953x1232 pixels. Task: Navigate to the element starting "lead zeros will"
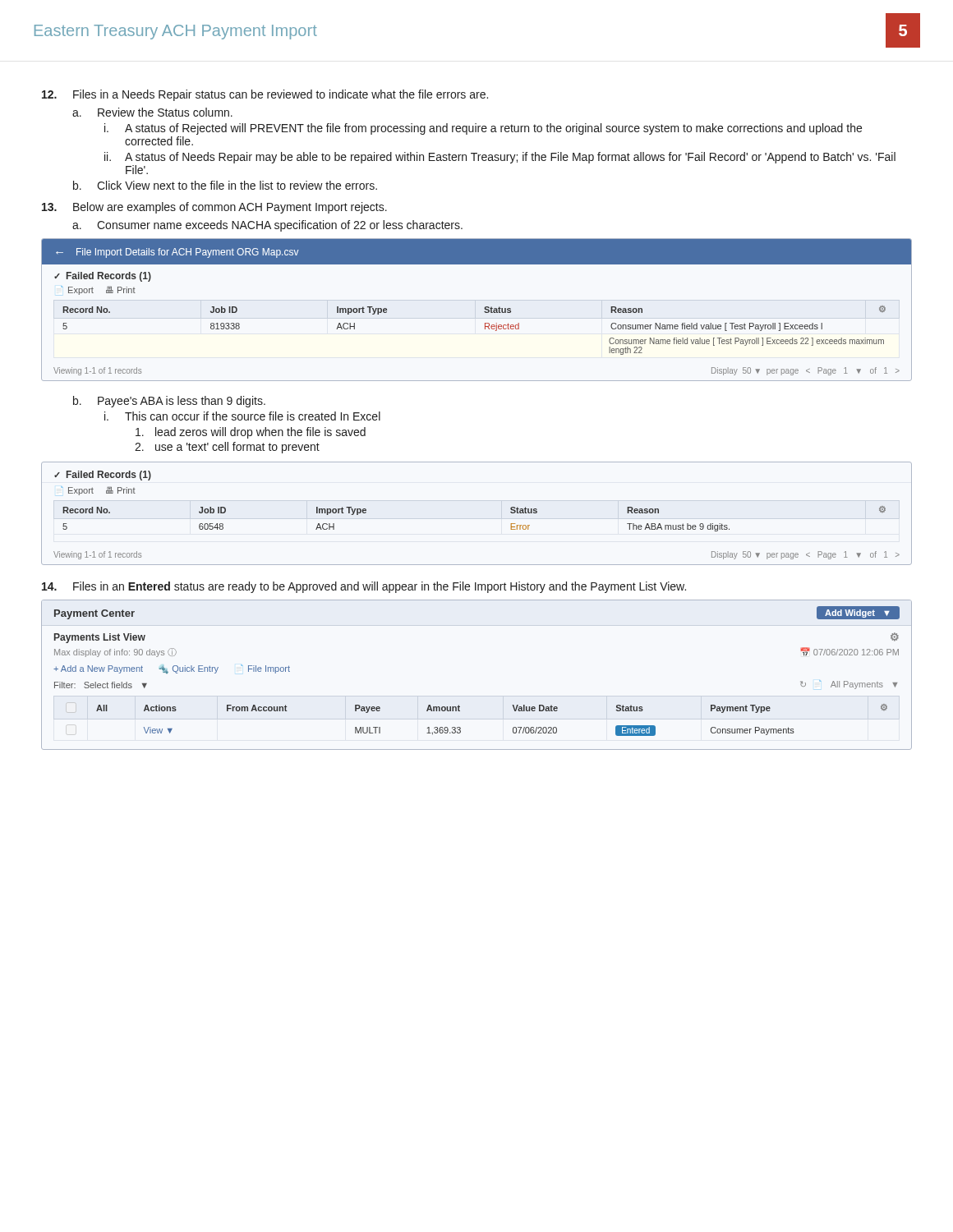(x=250, y=432)
